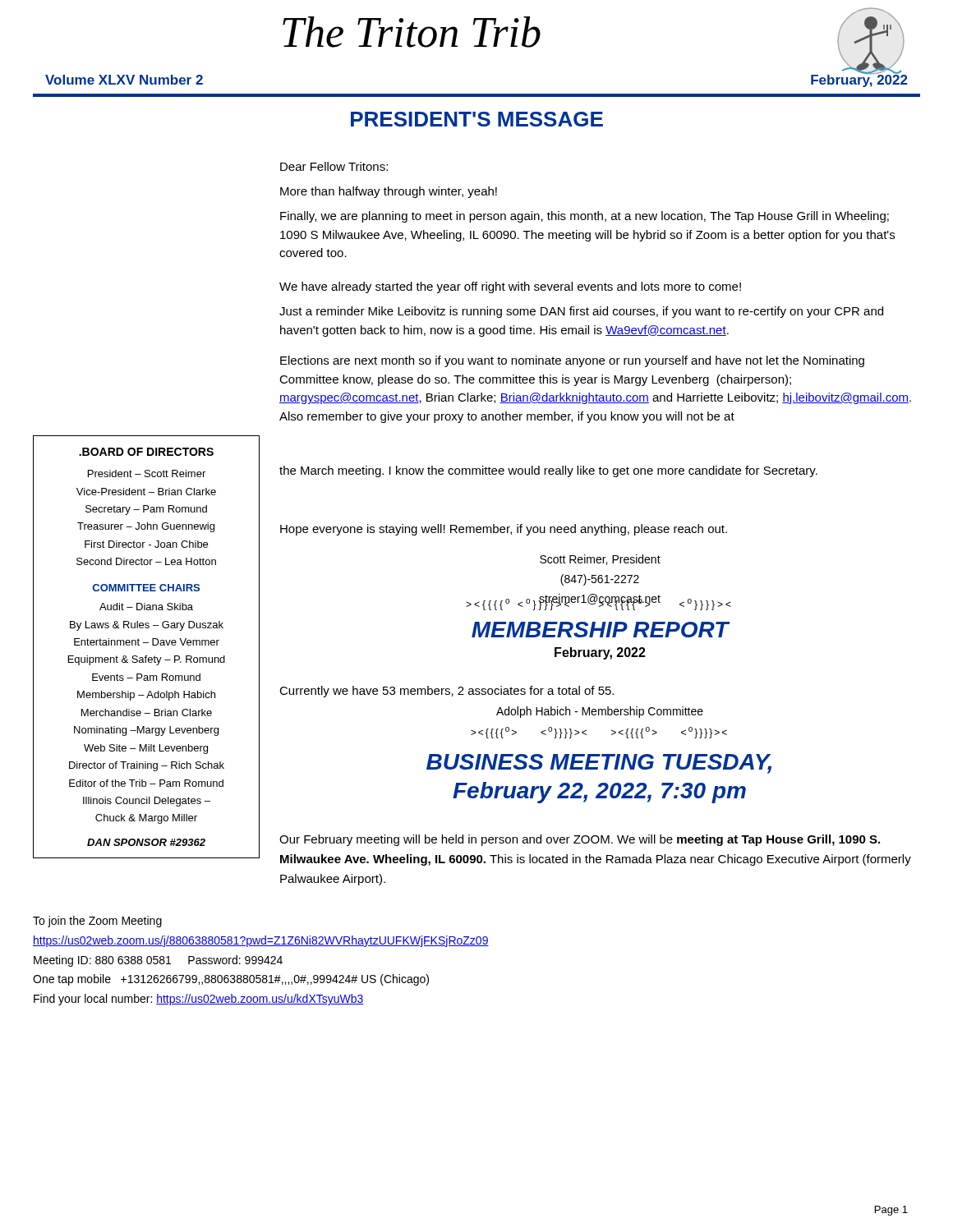
Task: Find the block on this page that starts "Hope everyone is staying well! Remember, if you"
Action: click(504, 519)
